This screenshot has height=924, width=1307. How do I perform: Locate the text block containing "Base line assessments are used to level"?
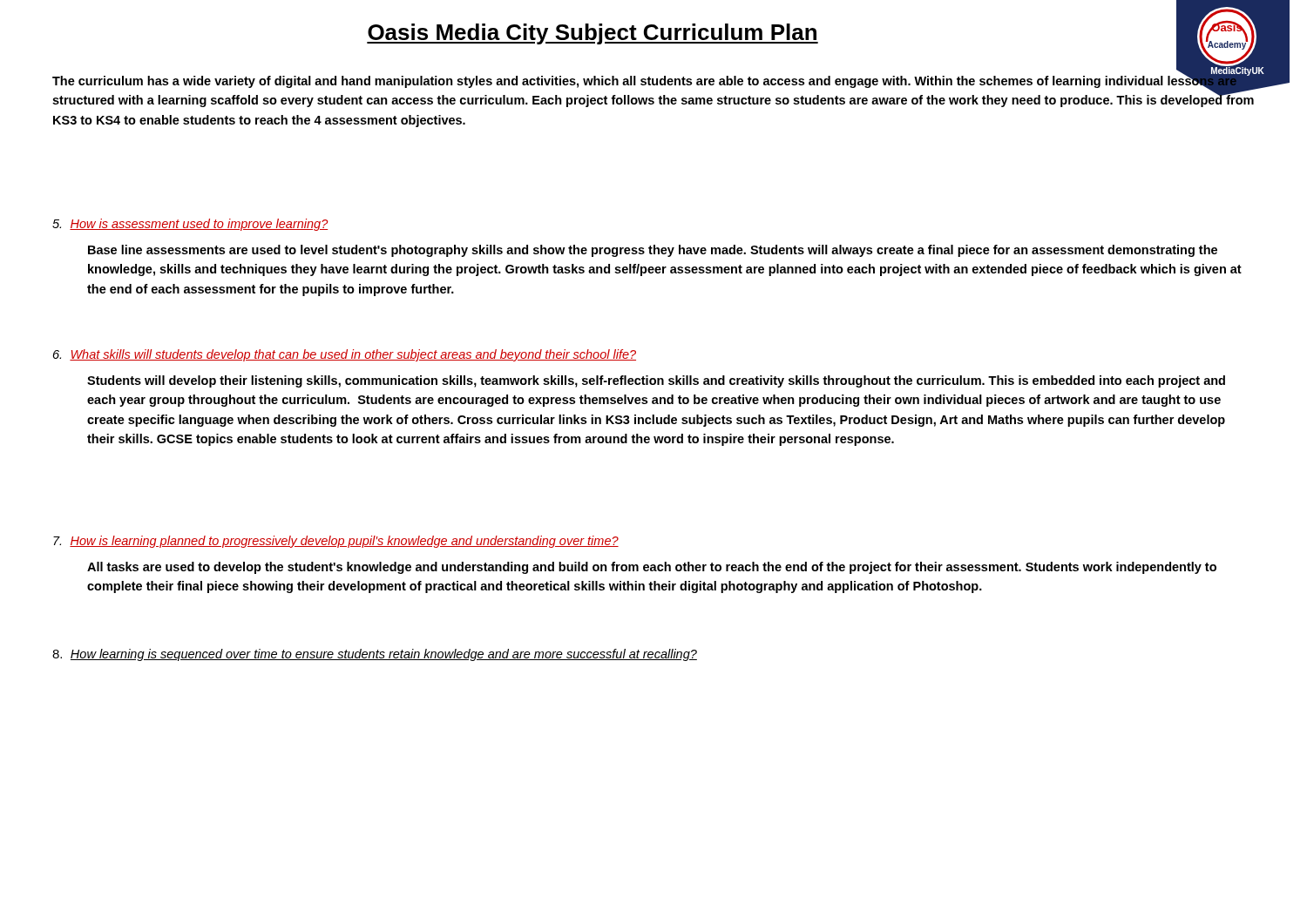pos(664,270)
